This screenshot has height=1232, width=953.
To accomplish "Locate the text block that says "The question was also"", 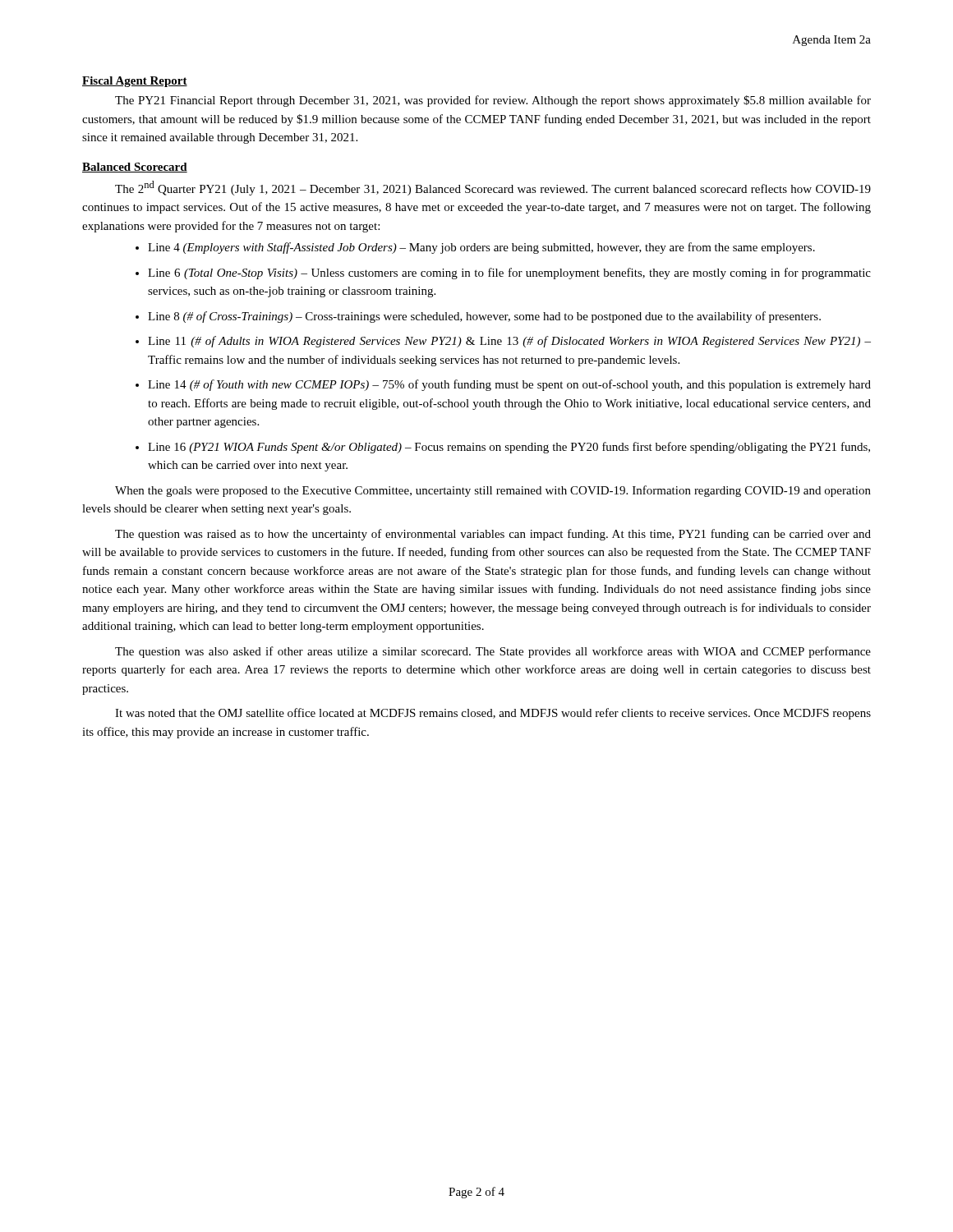I will point(476,669).
